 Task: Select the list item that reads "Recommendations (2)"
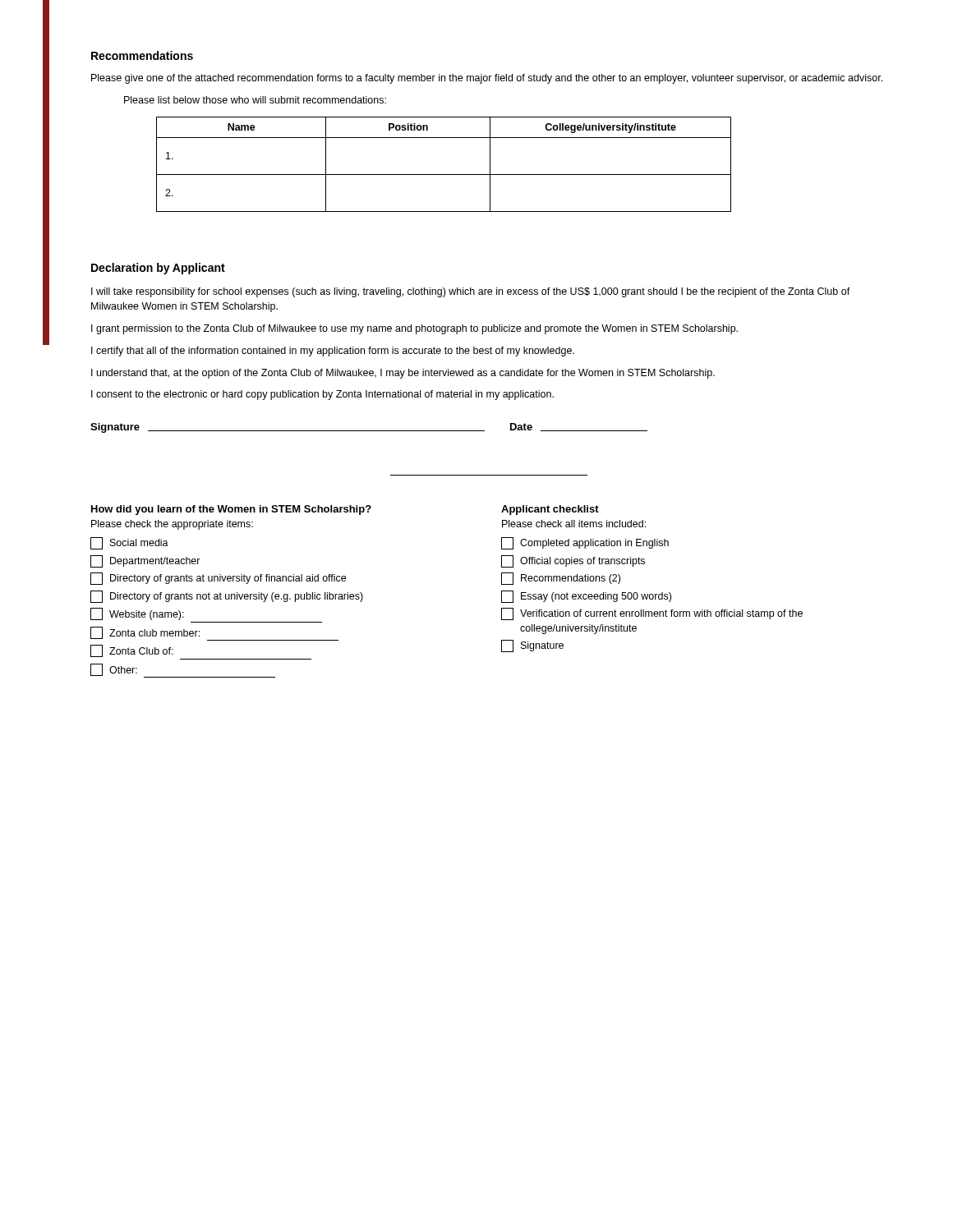561,579
